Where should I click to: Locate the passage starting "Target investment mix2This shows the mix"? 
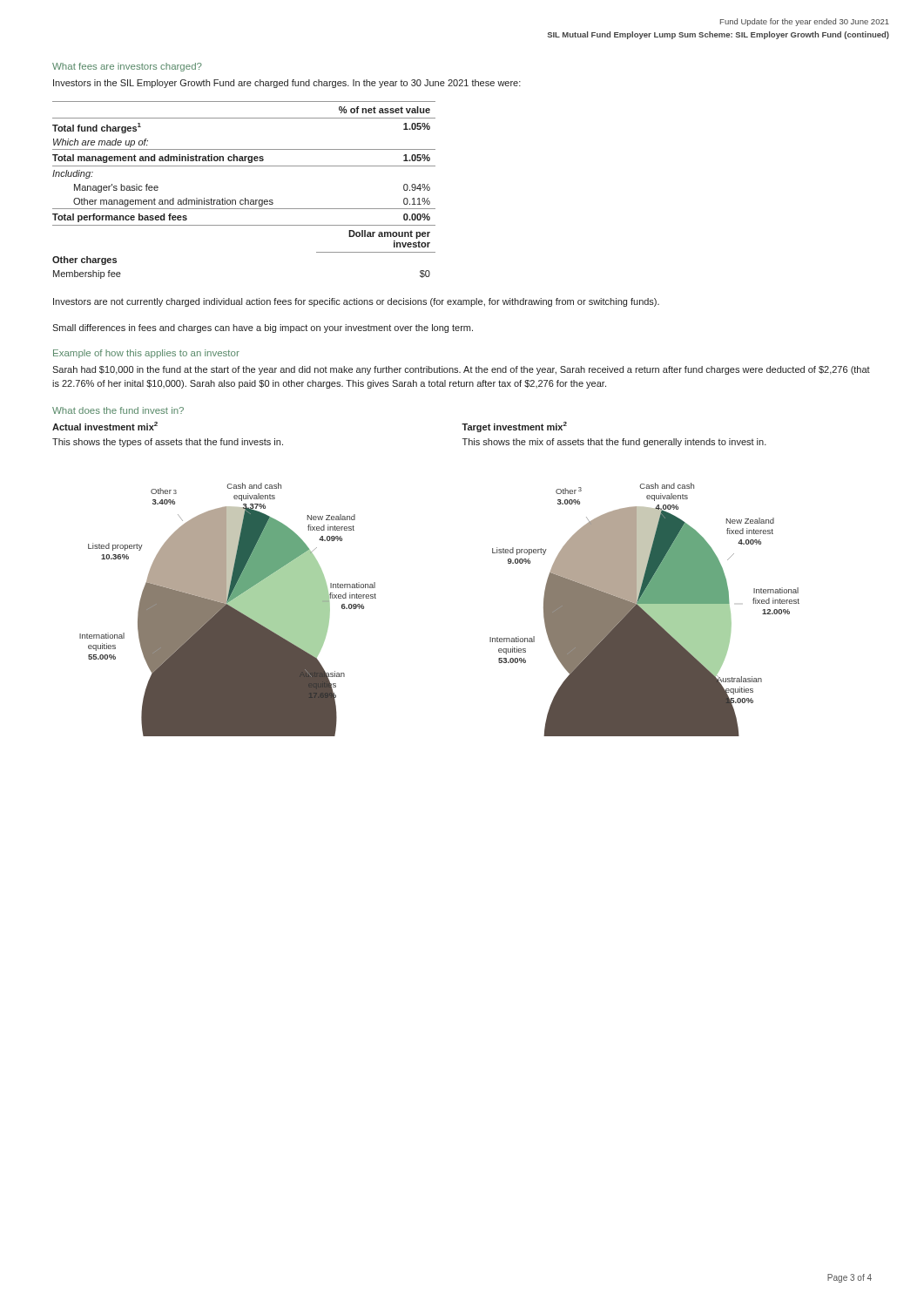[614, 434]
